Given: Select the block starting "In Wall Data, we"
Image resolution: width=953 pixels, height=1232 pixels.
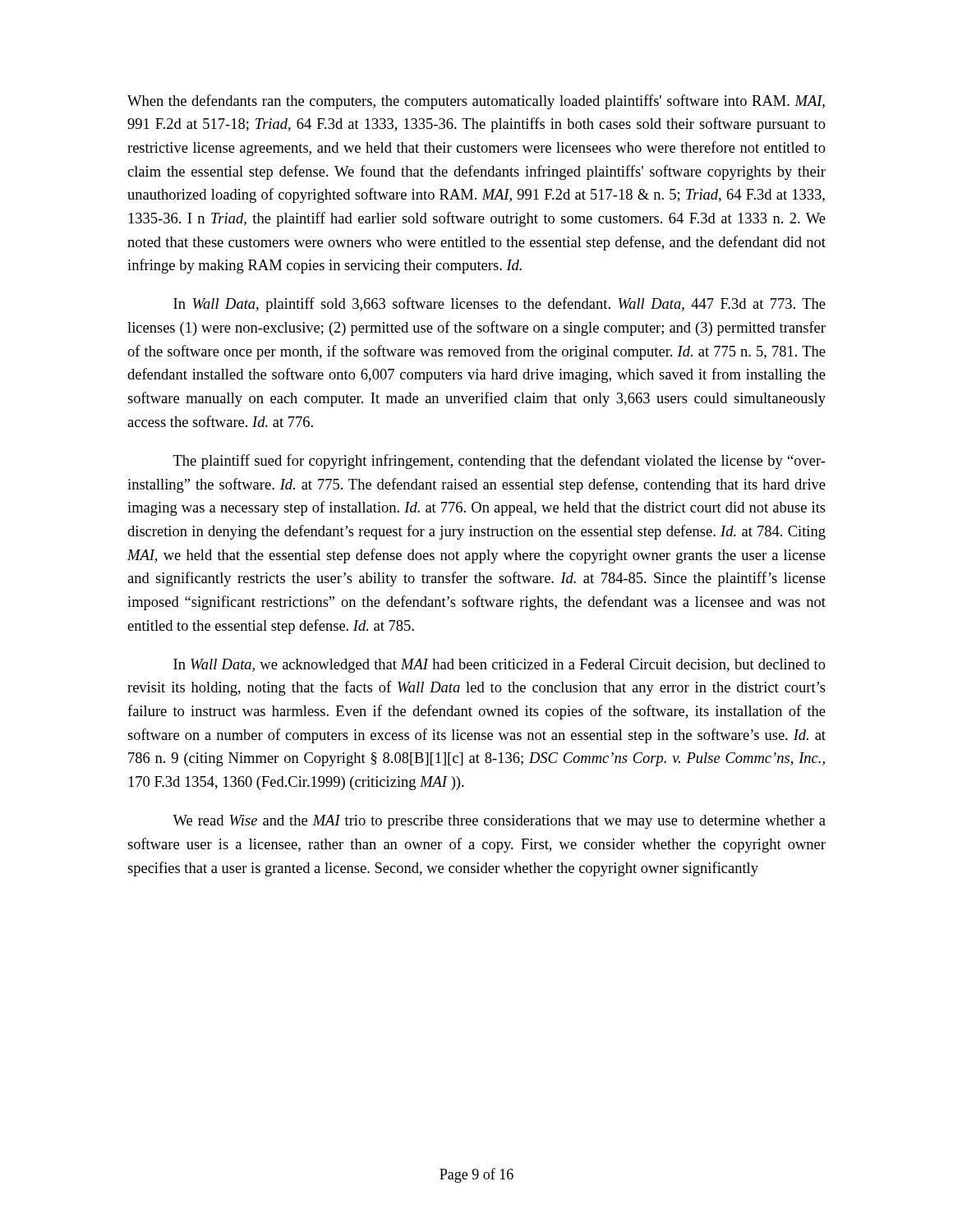Looking at the screenshot, I should 476,723.
